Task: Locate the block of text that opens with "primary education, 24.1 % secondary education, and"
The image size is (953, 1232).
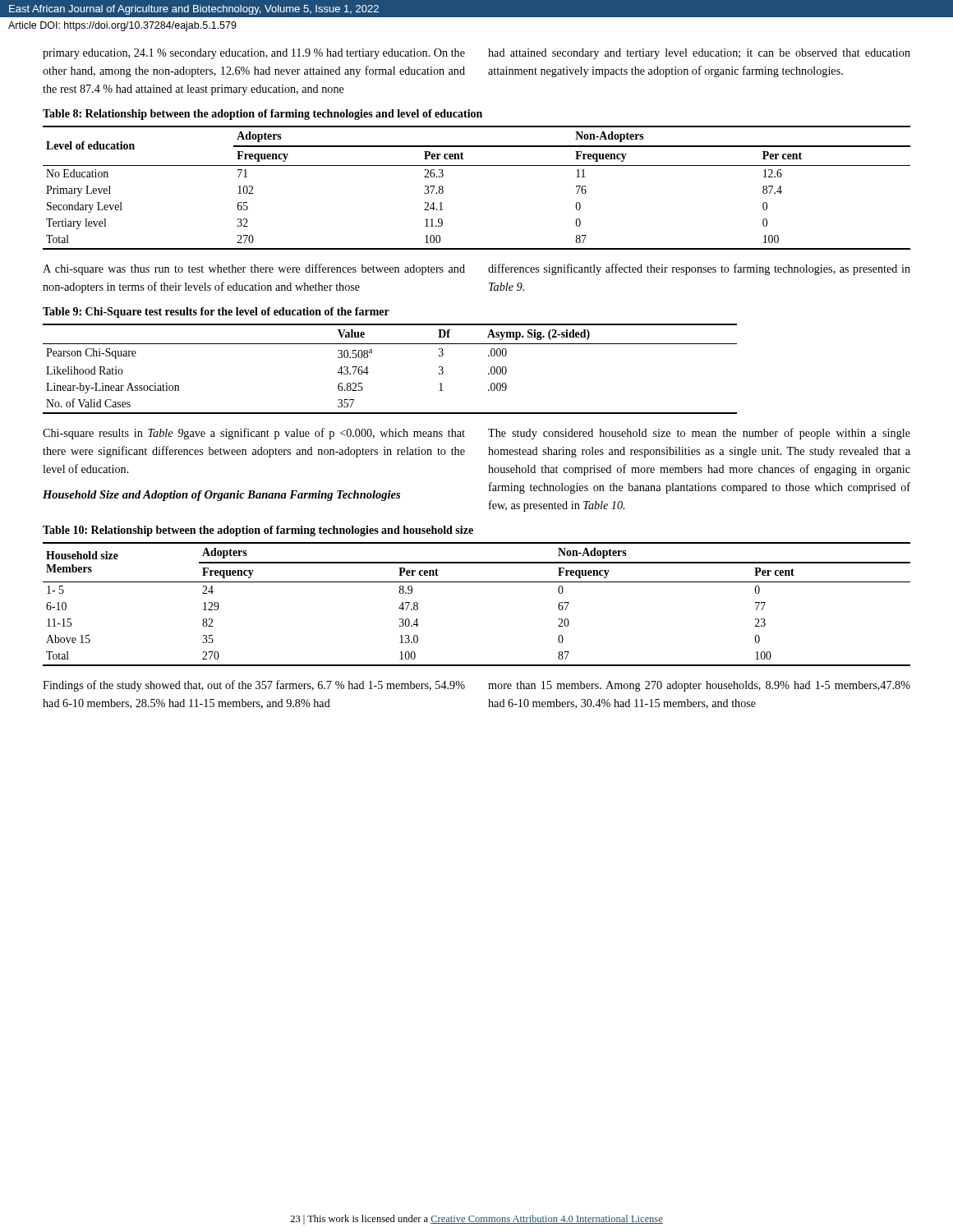Action: pos(254,71)
